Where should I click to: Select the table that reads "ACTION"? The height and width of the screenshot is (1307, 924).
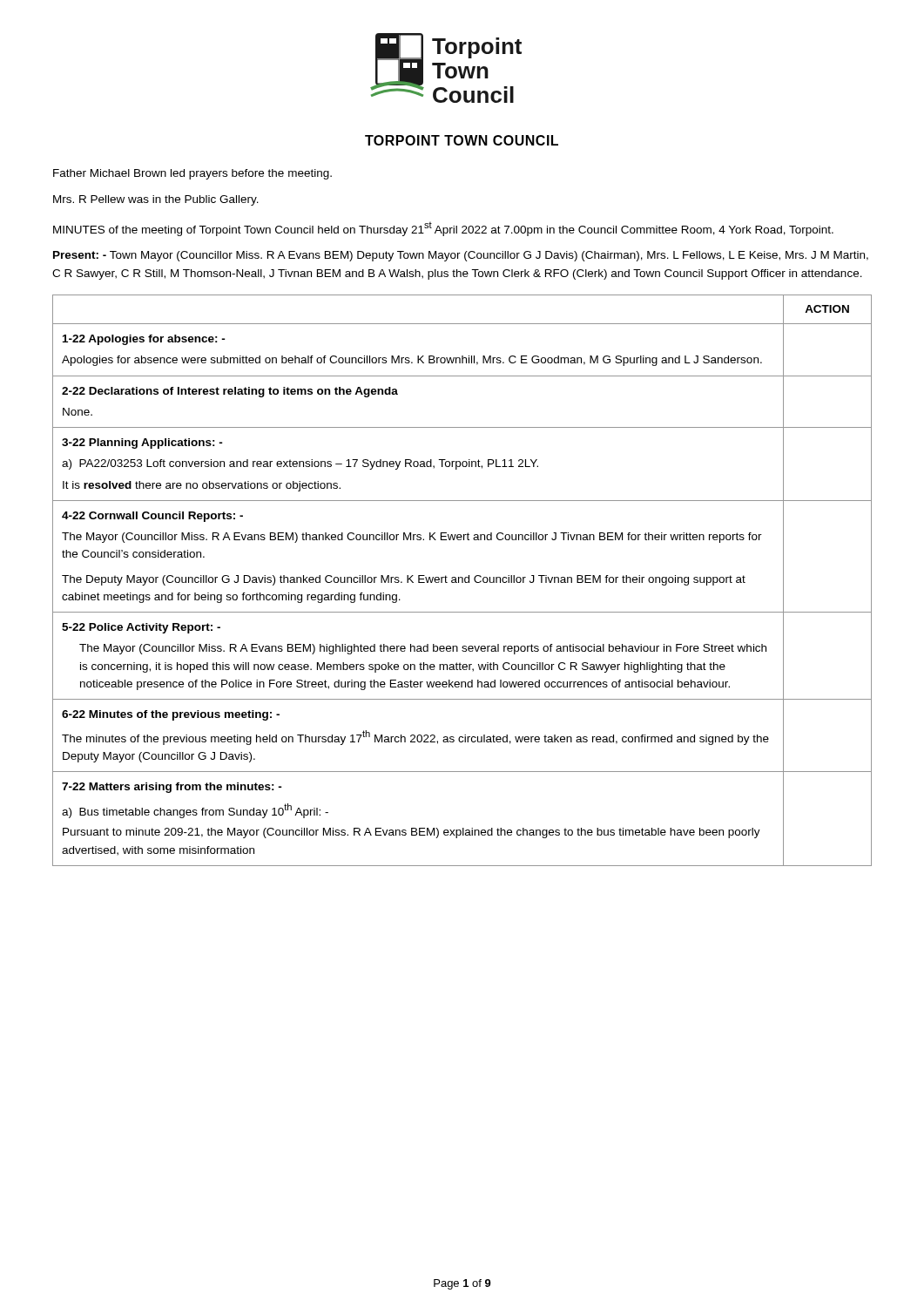pyautogui.click(x=462, y=580)
